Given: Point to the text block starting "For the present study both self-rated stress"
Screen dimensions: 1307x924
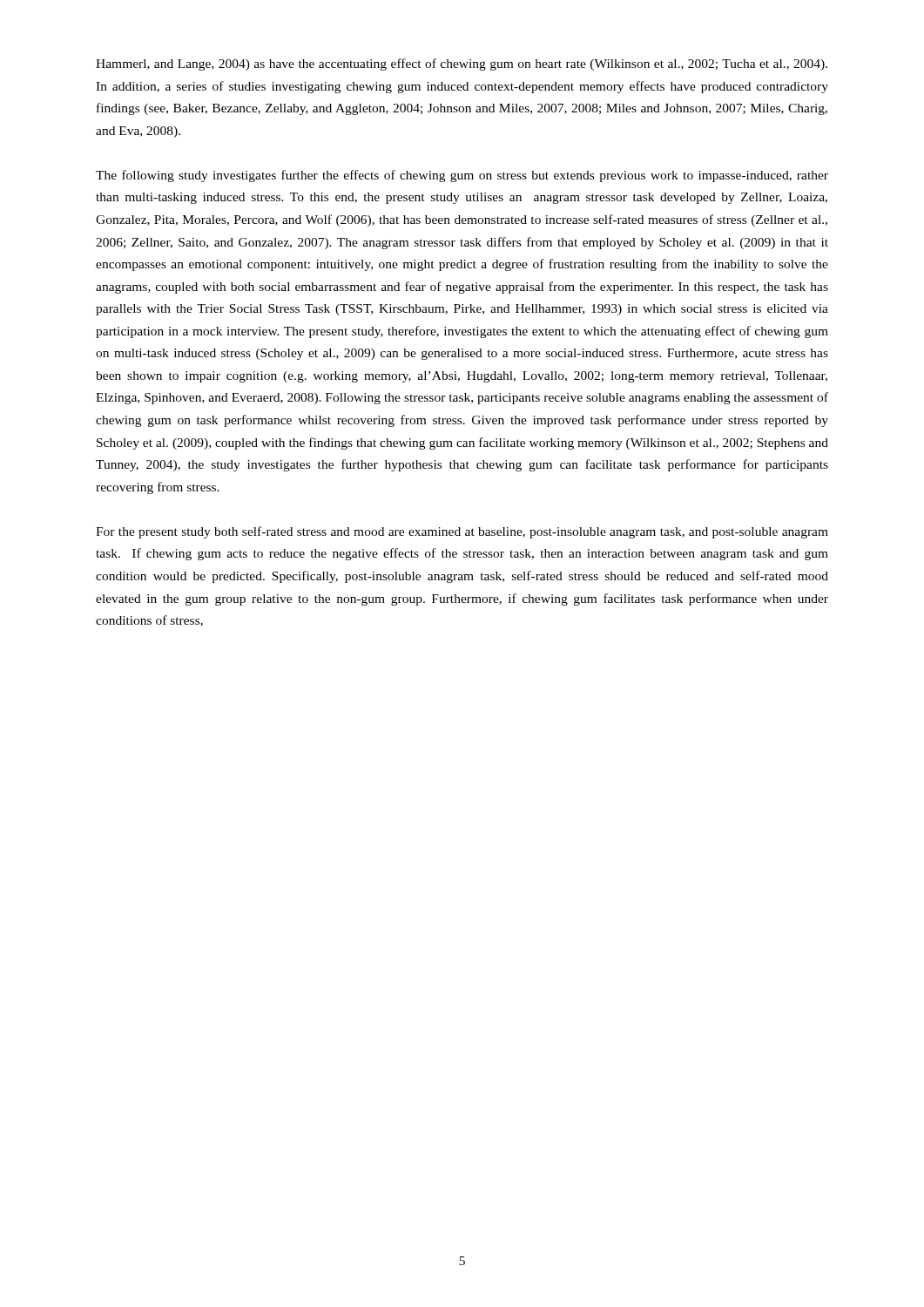Looking at the screenshot, I should 462,575.
